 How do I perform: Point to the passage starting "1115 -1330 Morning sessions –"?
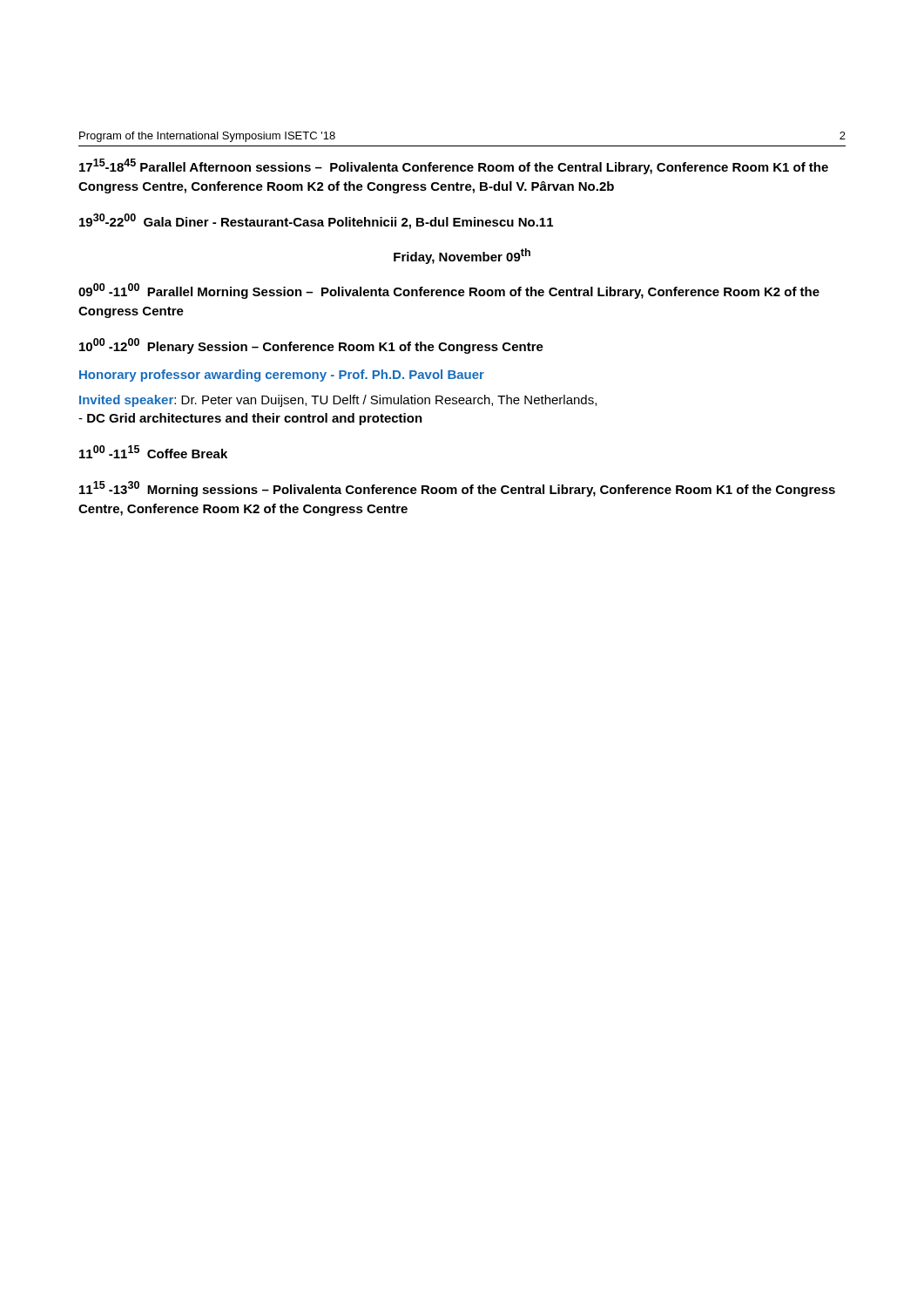[x=457, y=497]
